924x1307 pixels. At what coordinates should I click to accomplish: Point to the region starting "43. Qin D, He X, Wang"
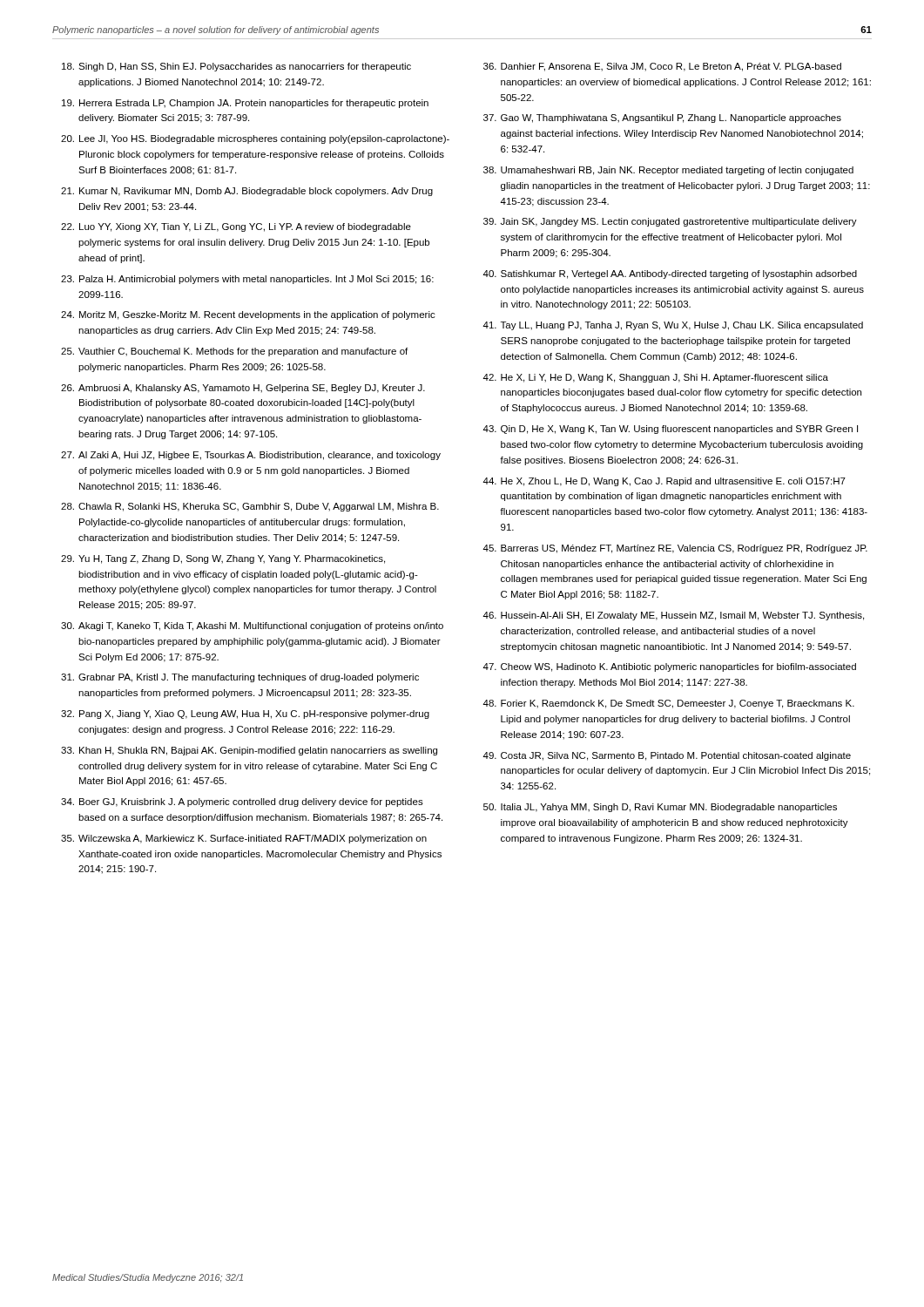(x=673, y=445)
